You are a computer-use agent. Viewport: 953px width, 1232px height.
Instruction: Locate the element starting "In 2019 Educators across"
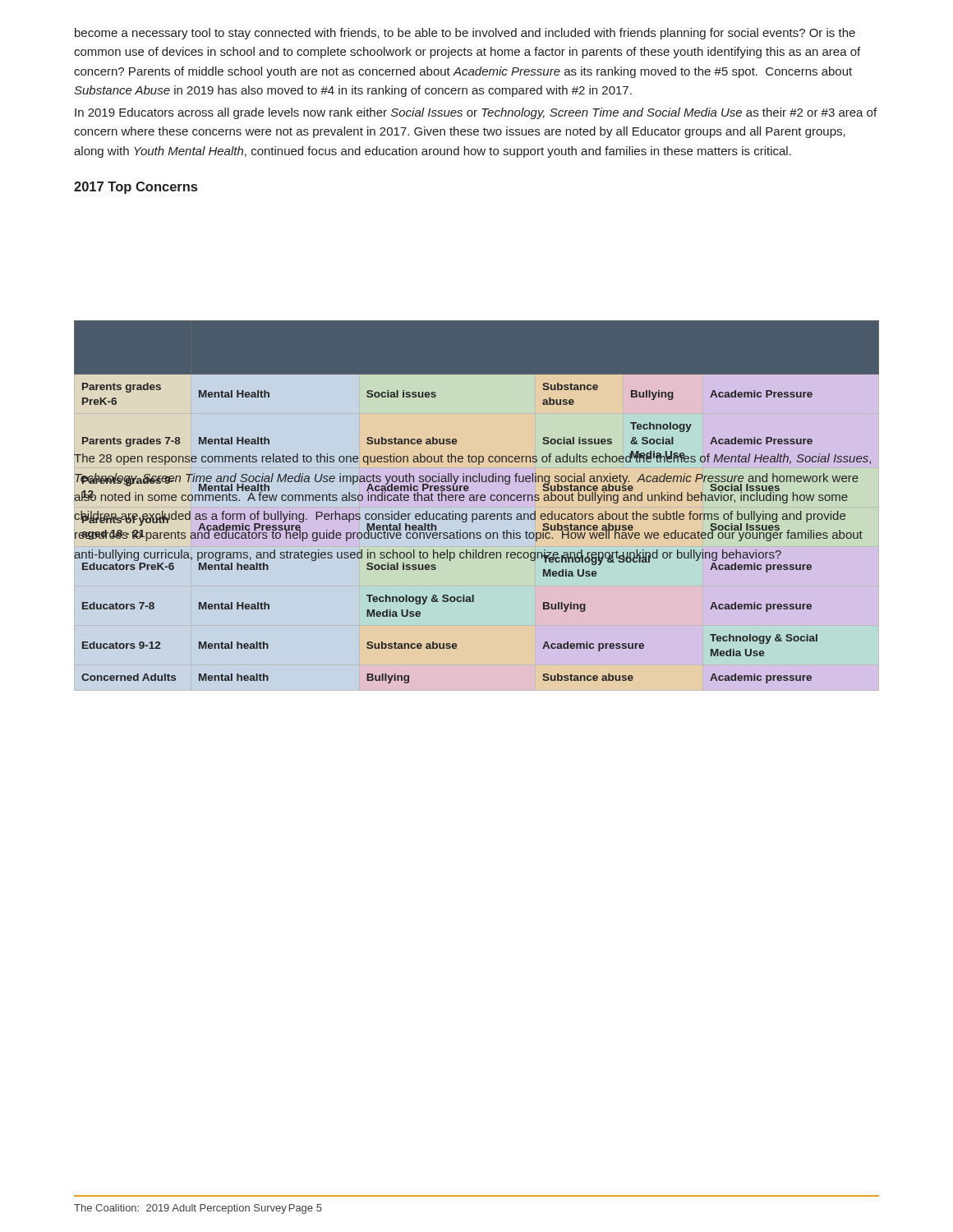tap(475, 131)
